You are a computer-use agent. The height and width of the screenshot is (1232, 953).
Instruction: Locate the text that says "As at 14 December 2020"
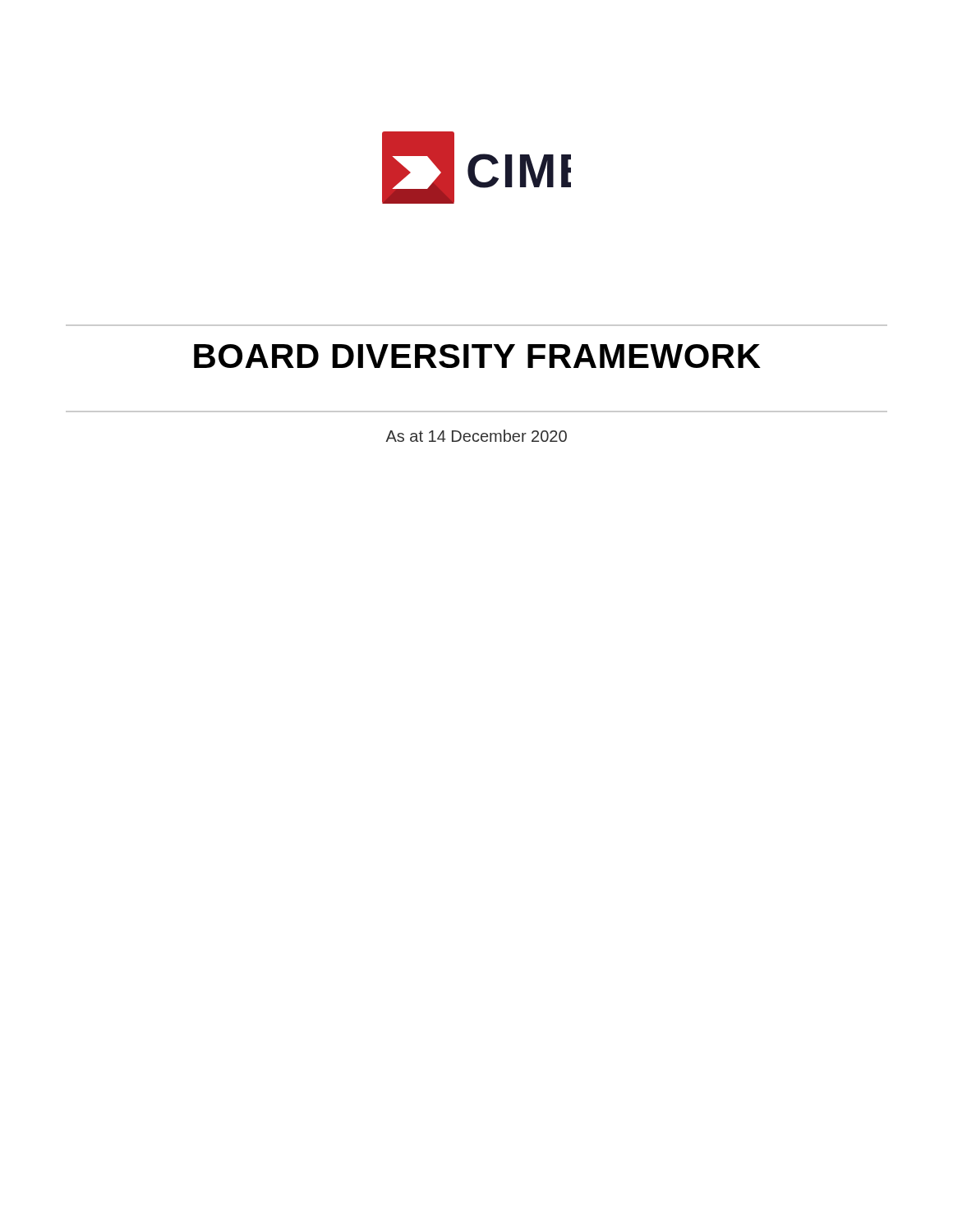(476, 437)
